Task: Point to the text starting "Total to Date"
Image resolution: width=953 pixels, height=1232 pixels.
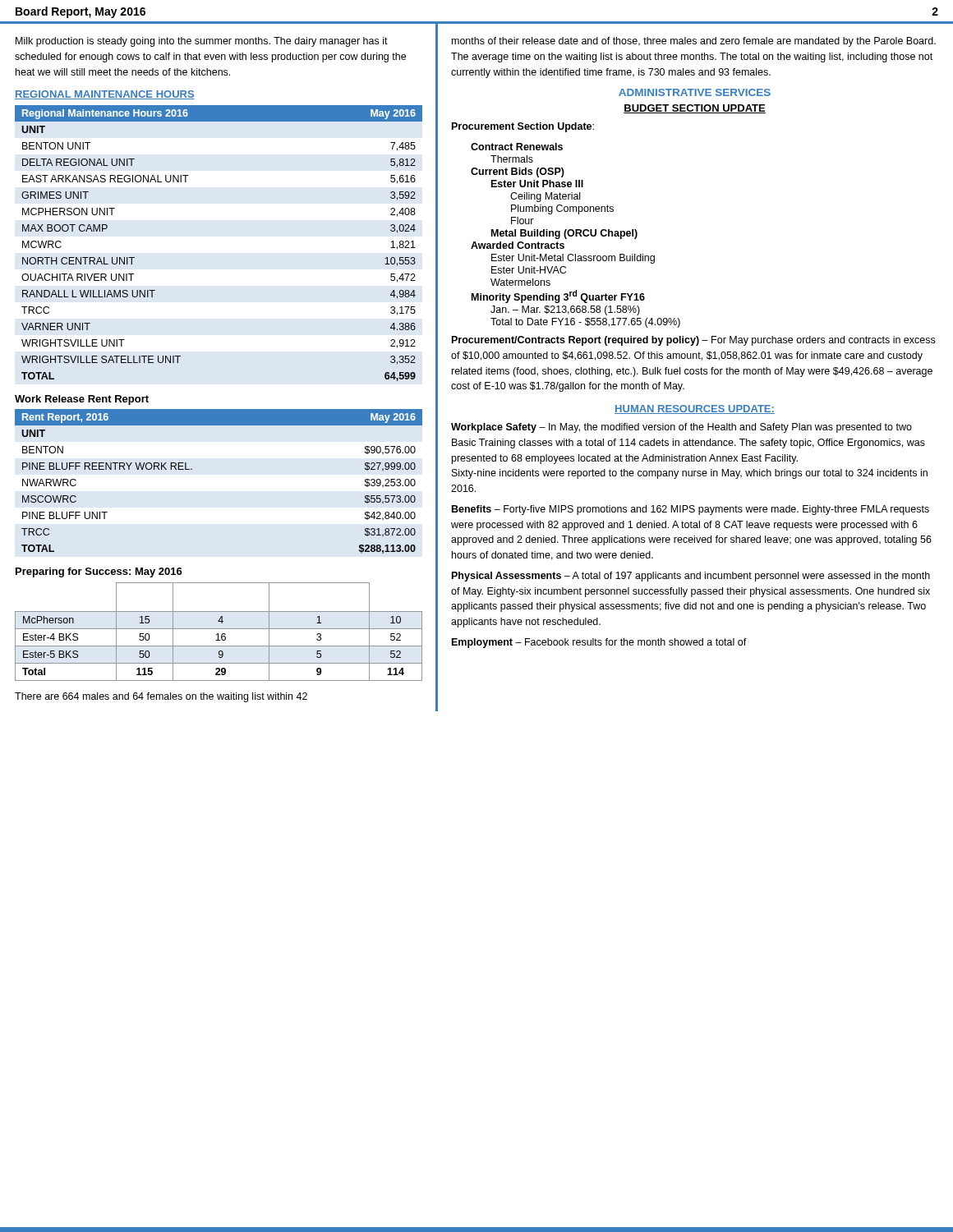Action: pos(586,322)
